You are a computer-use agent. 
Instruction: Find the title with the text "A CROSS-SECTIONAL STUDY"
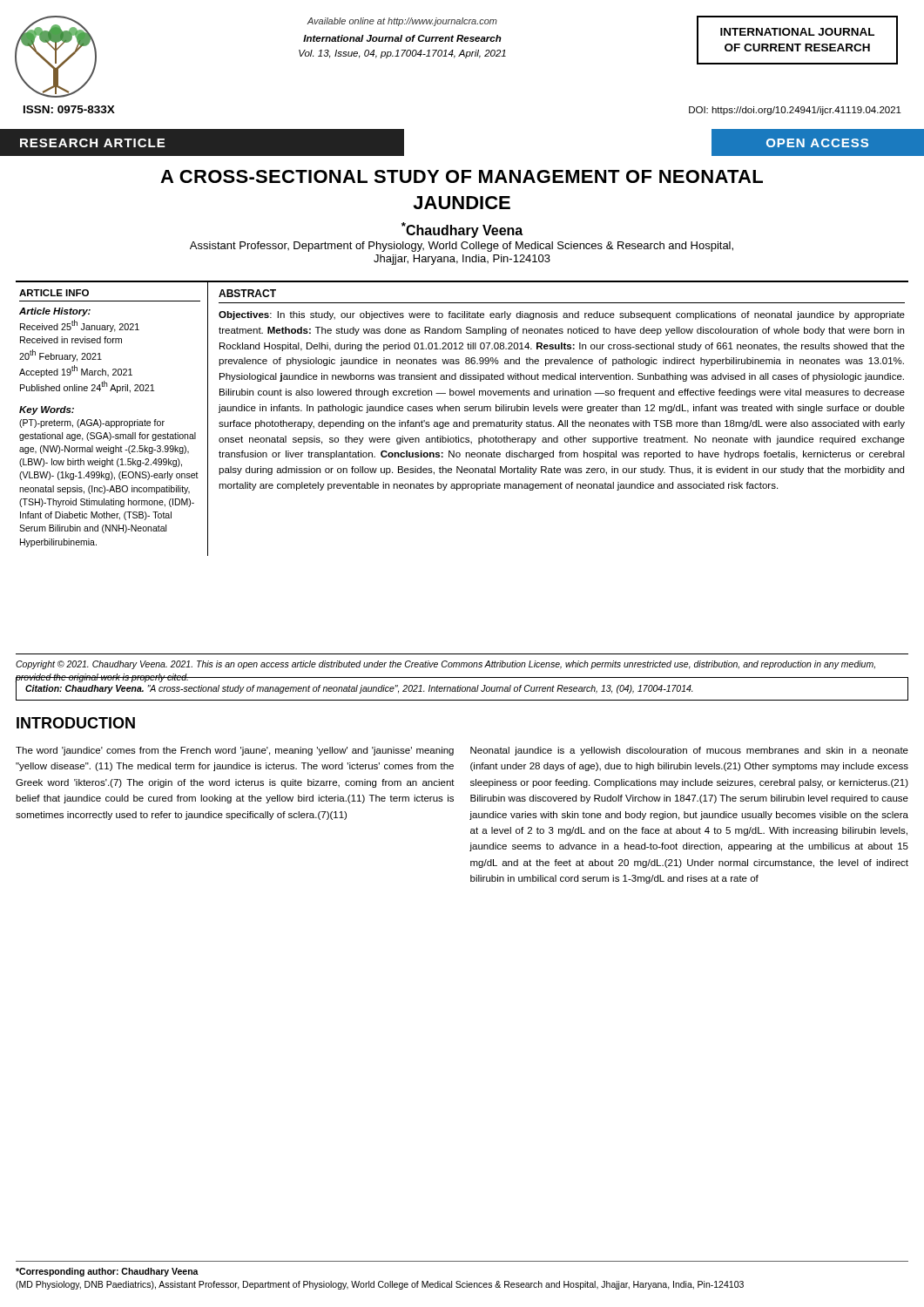(462, 190)
